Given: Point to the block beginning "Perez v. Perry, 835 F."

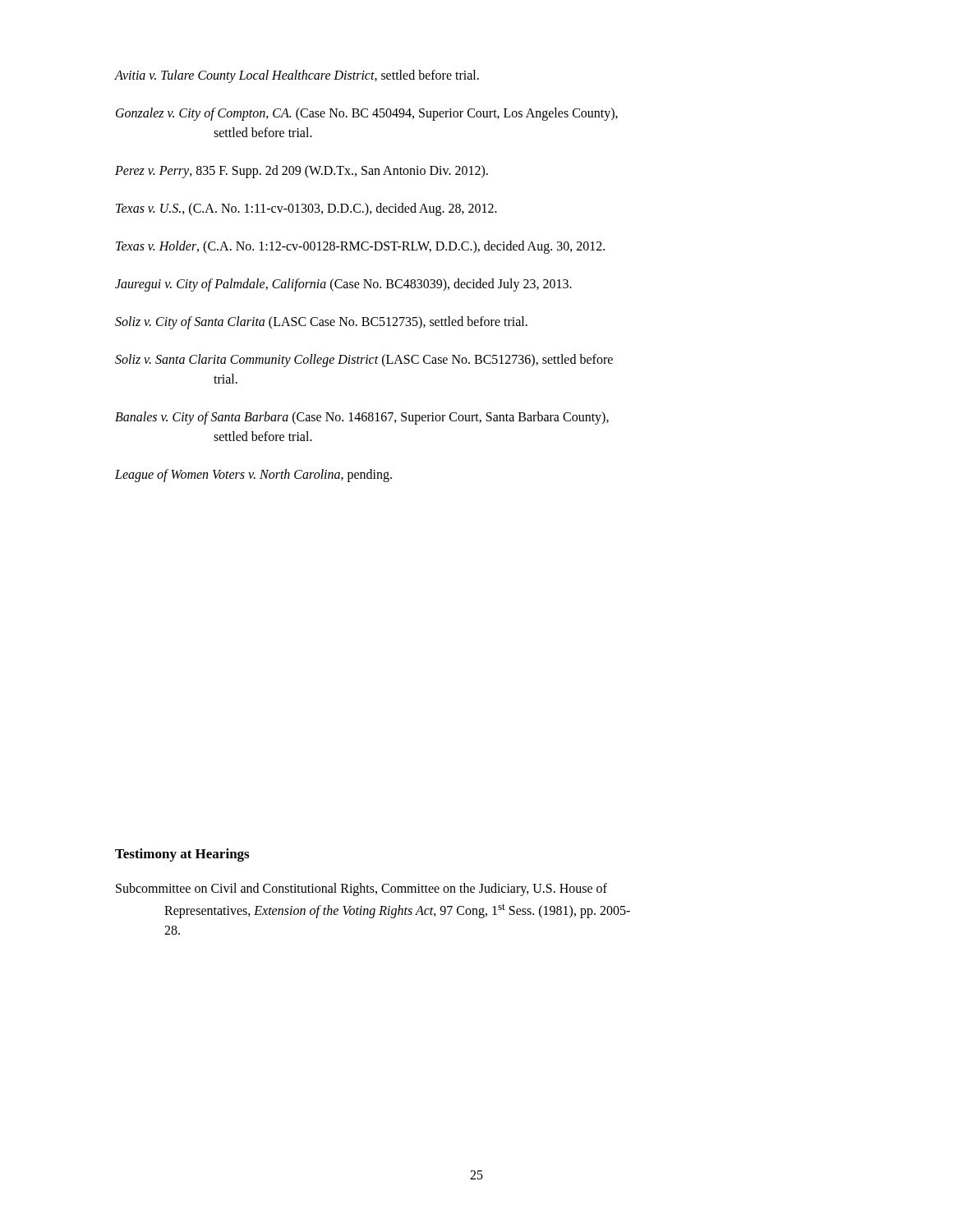Looking at the screenshot, I should [302, 170].
